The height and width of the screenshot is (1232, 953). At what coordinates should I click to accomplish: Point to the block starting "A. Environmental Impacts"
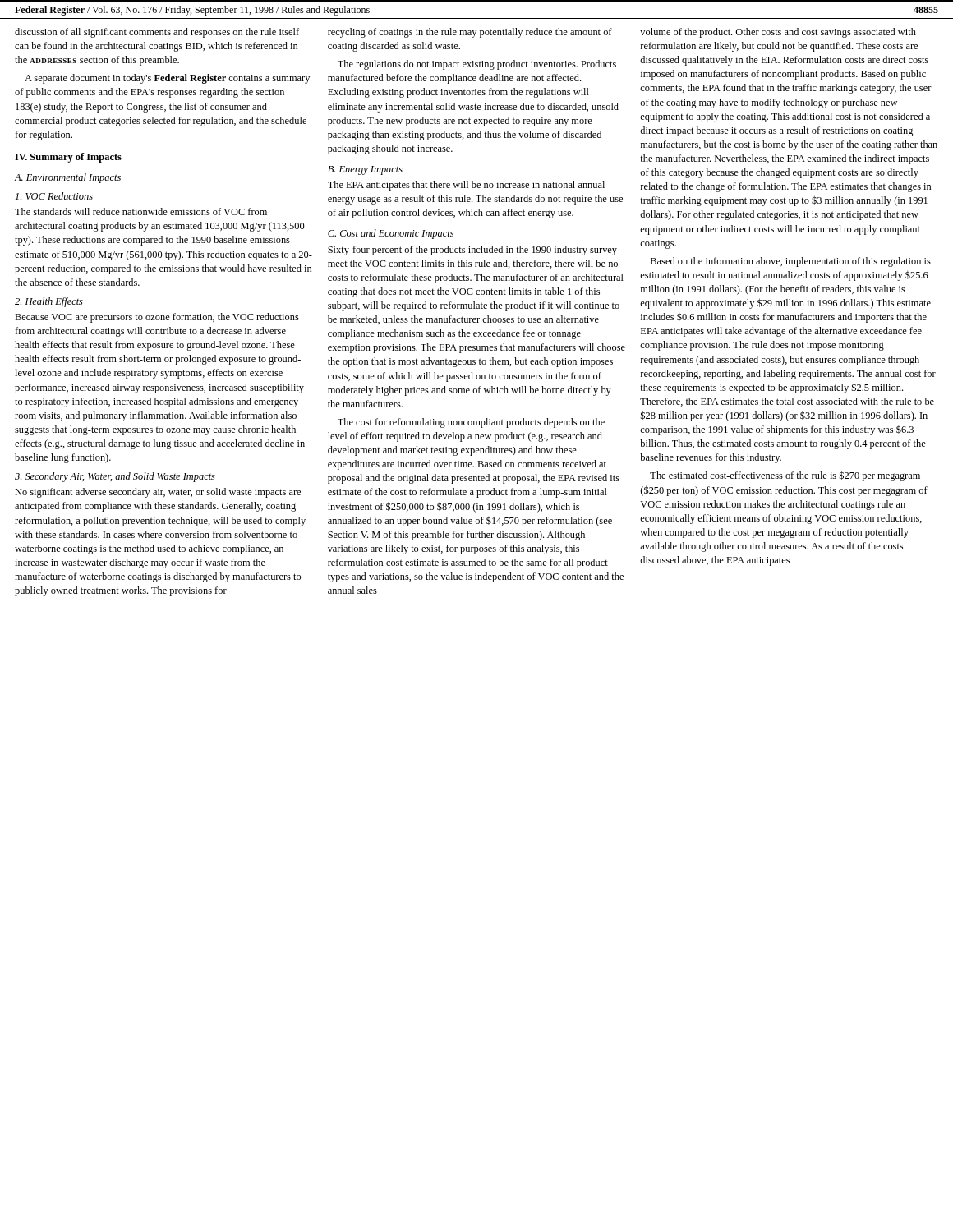pos(68,177)
